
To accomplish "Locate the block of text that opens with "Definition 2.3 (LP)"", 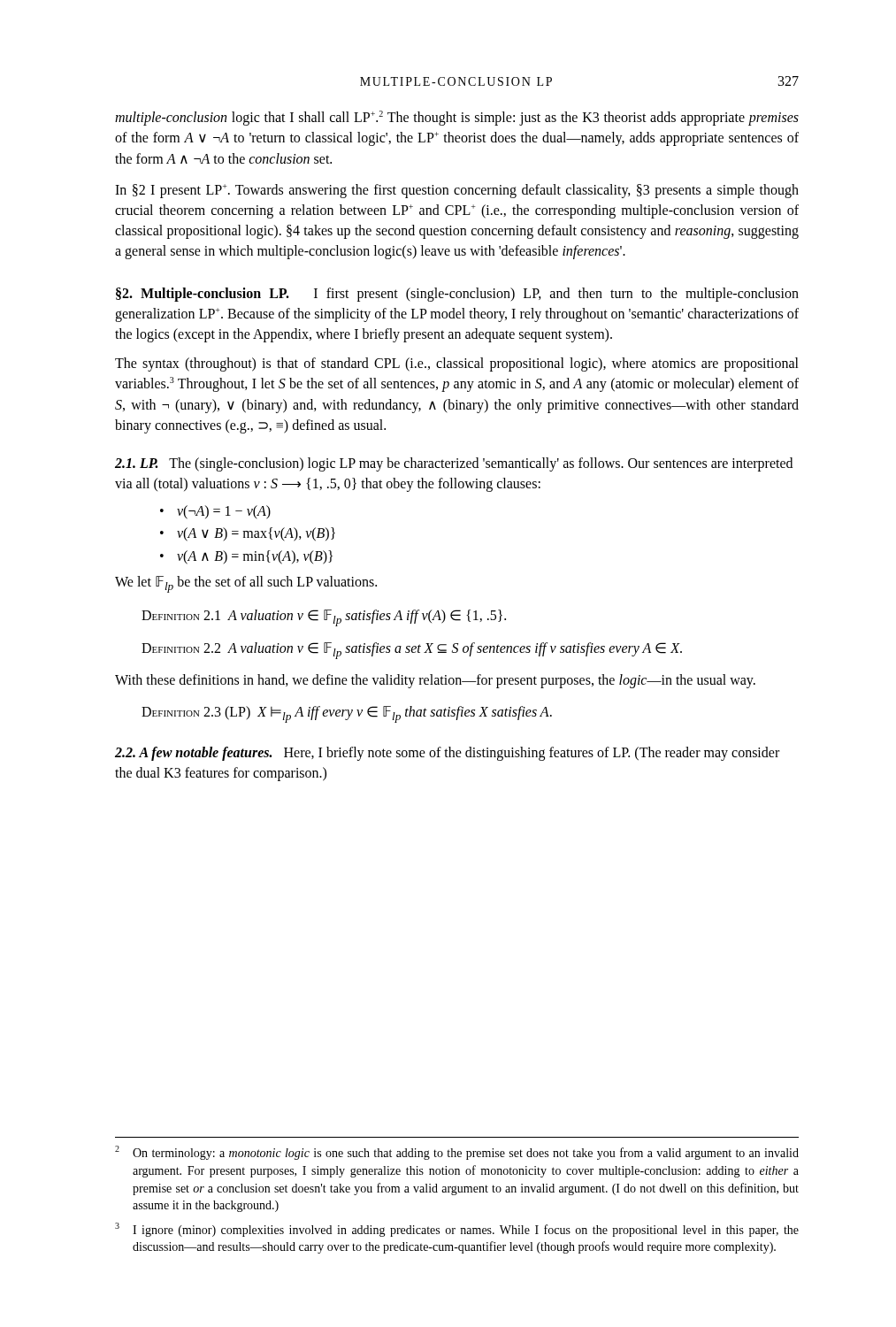I will click(x=470, y=713).
